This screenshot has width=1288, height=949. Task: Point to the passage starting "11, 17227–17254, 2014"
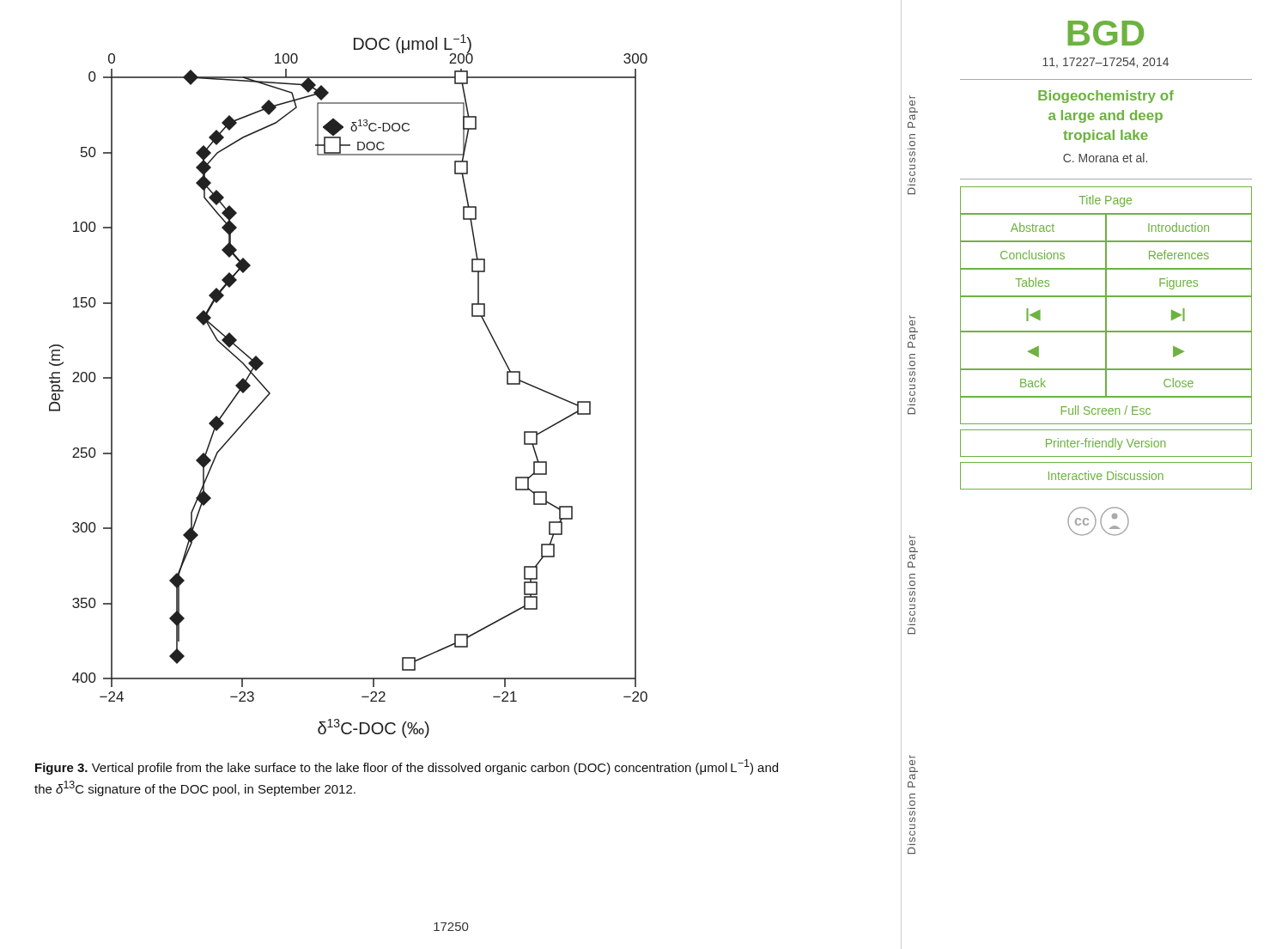(x=1105, y=62)
